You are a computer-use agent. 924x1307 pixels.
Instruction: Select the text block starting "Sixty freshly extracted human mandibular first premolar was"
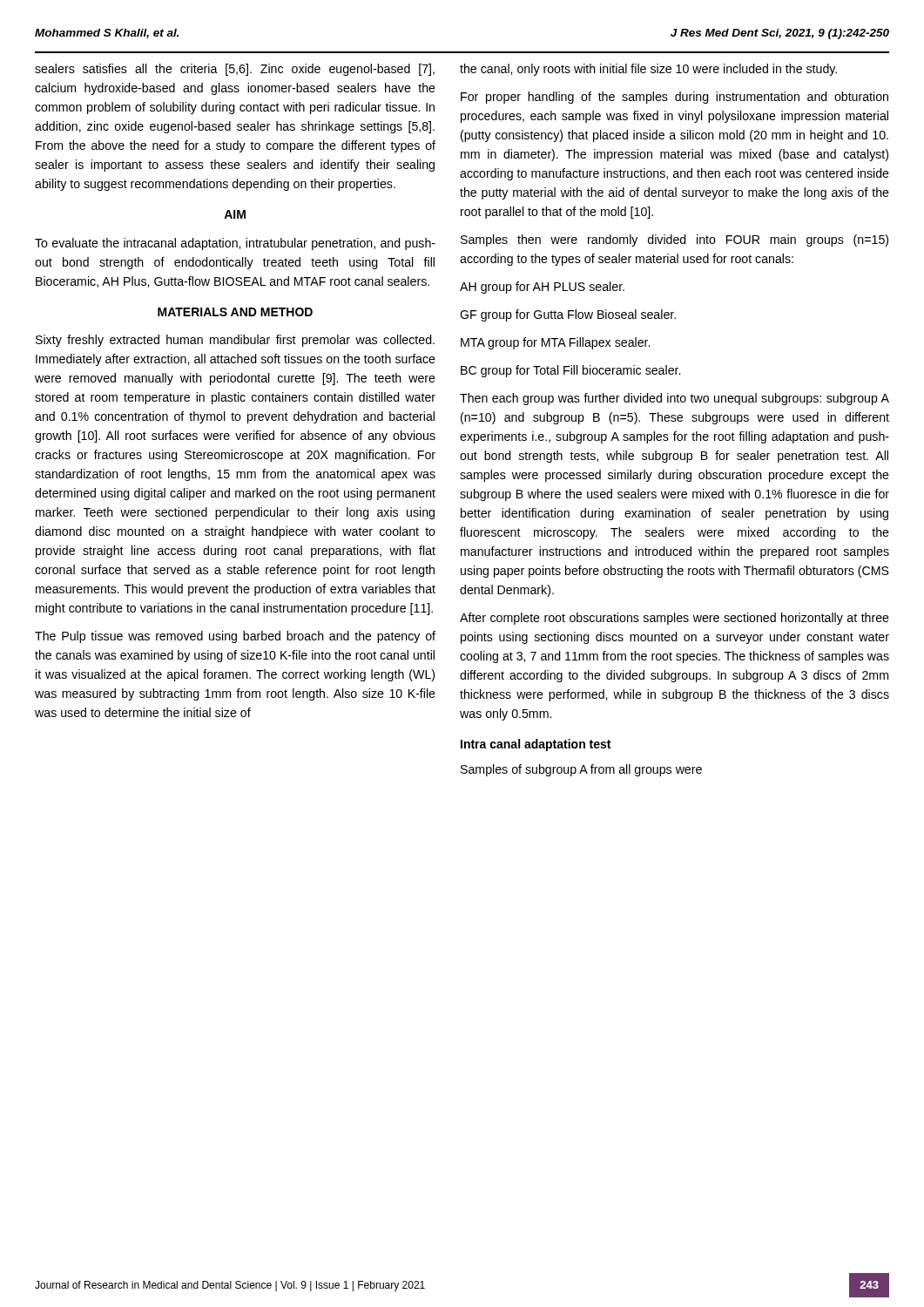tap(235, 474)
